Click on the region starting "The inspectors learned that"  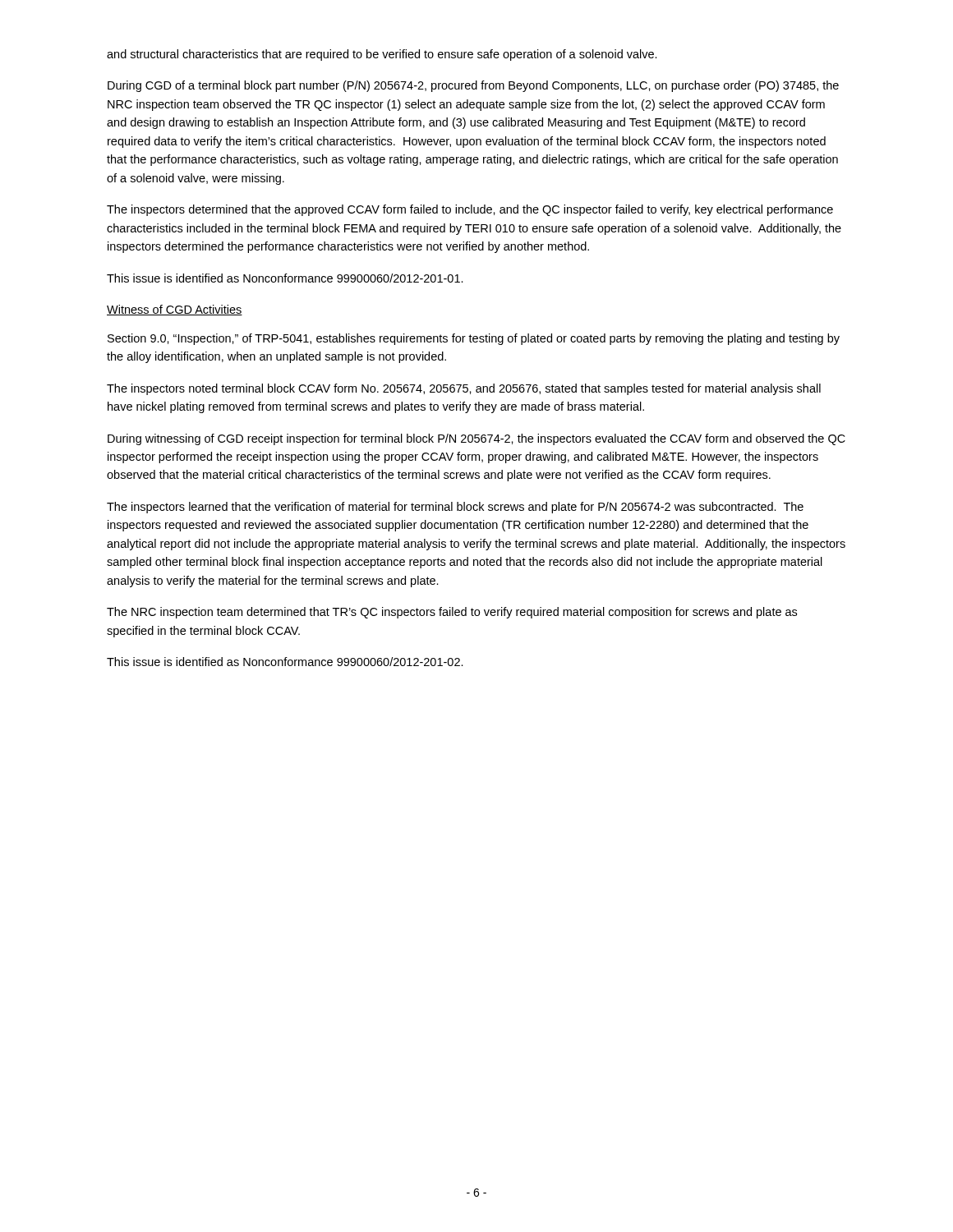click(476, 544)
